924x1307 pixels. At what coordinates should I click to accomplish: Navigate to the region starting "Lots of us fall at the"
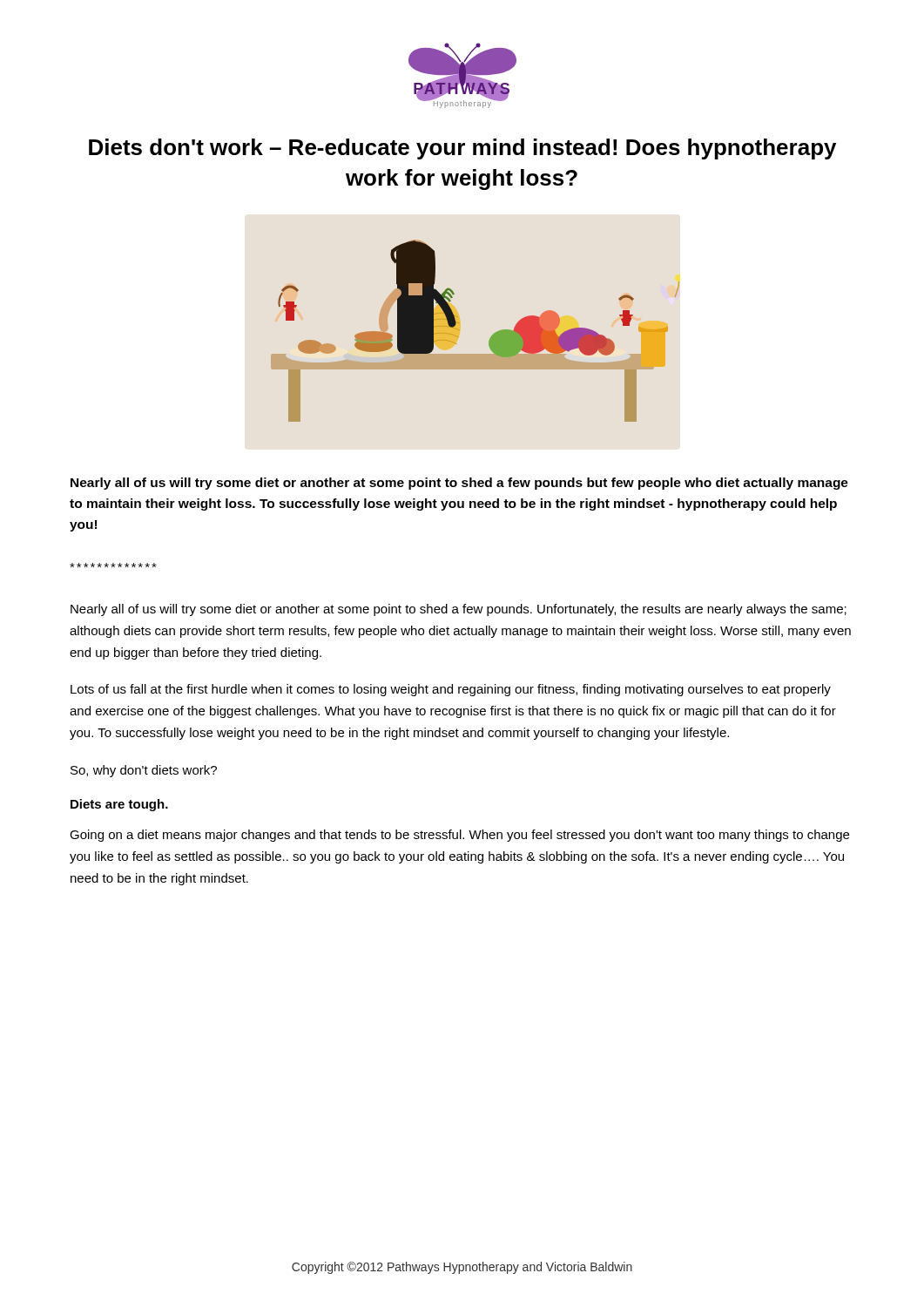pyautogui.click(x=462, y=712)
